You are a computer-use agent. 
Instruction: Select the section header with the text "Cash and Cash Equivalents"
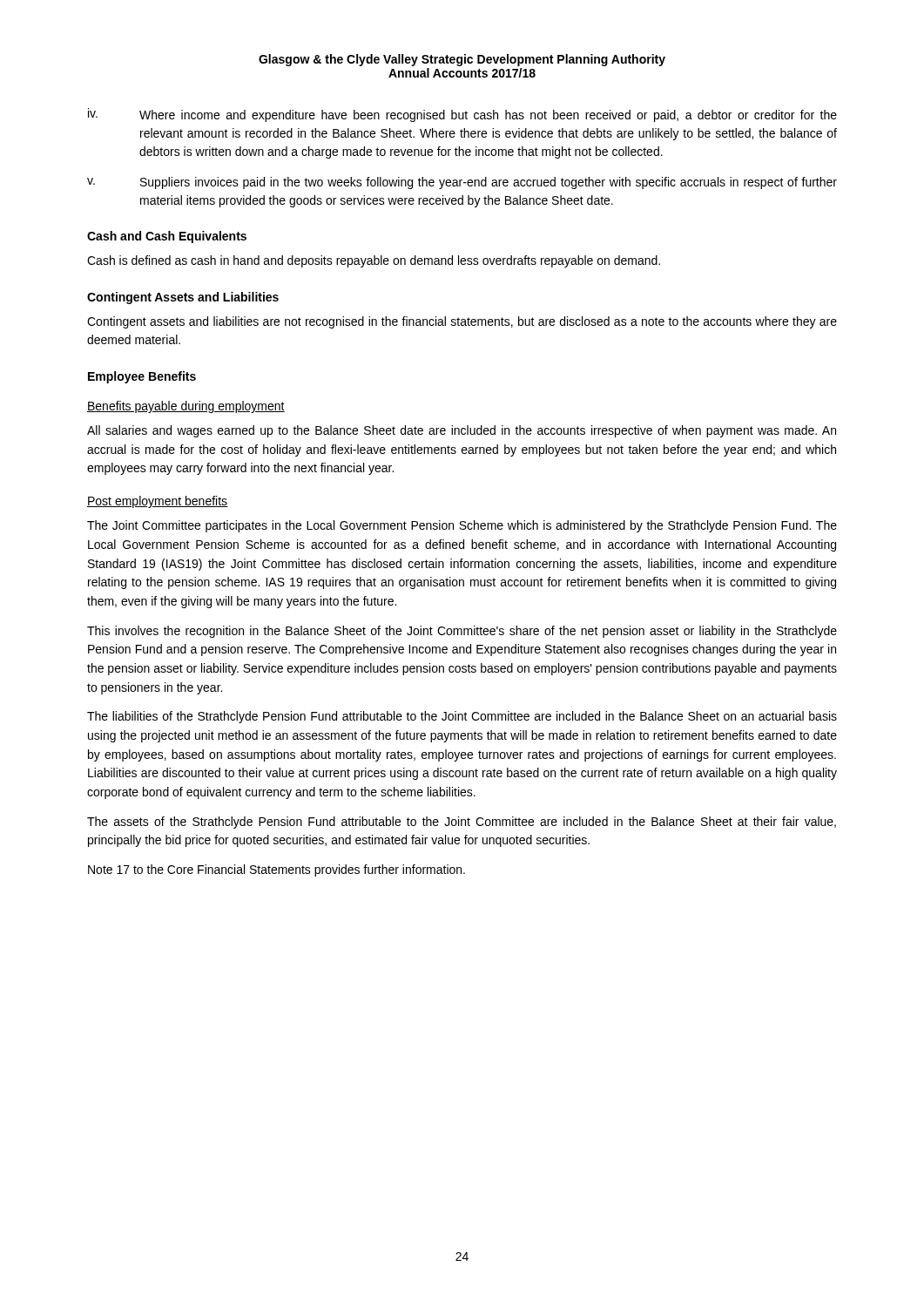coord(167,236)
